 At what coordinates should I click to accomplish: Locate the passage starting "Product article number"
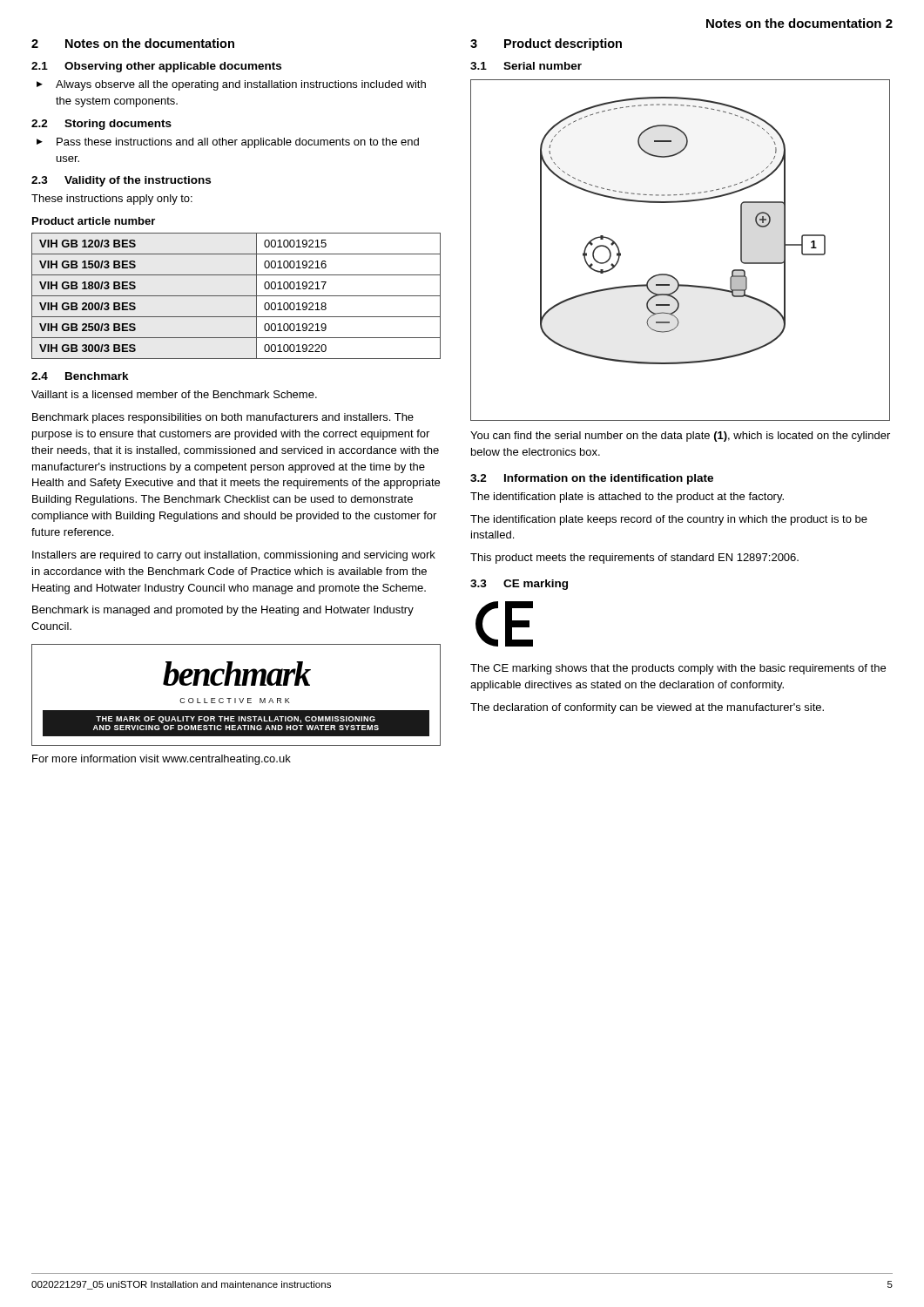coord(93,221)
